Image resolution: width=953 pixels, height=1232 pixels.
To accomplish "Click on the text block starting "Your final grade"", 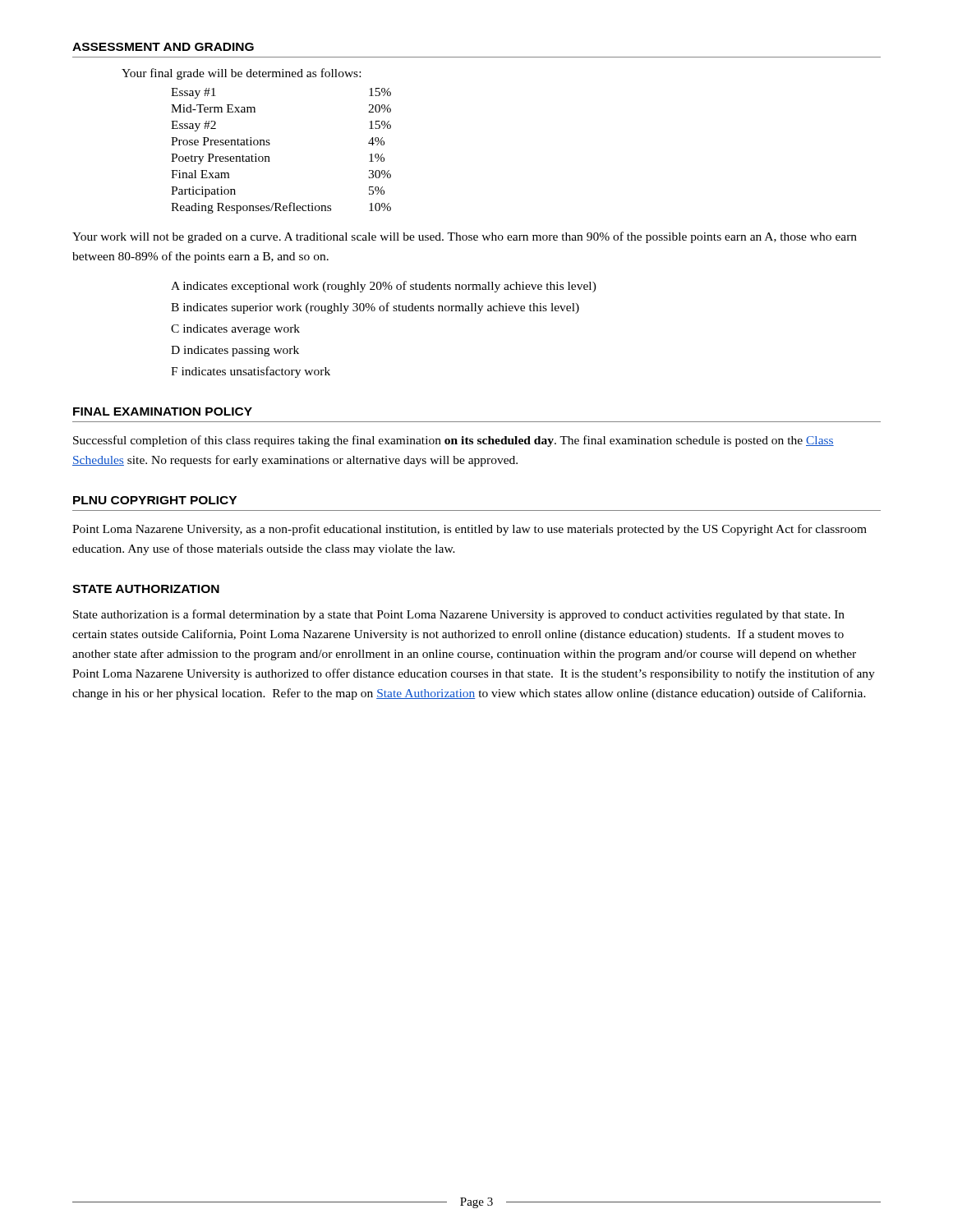I will click(x=242, y=73).
